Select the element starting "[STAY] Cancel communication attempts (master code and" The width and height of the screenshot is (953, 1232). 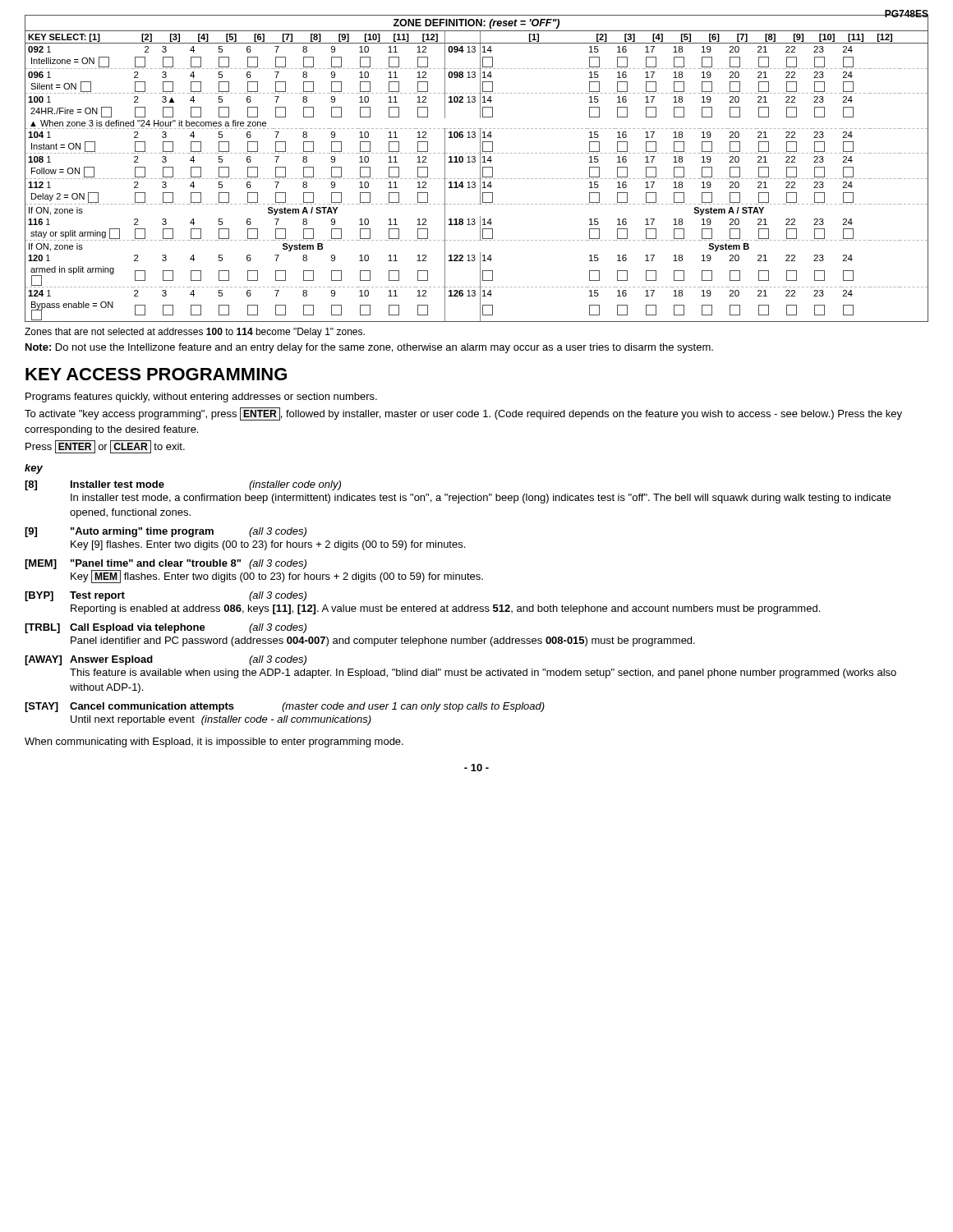(476, 714)
